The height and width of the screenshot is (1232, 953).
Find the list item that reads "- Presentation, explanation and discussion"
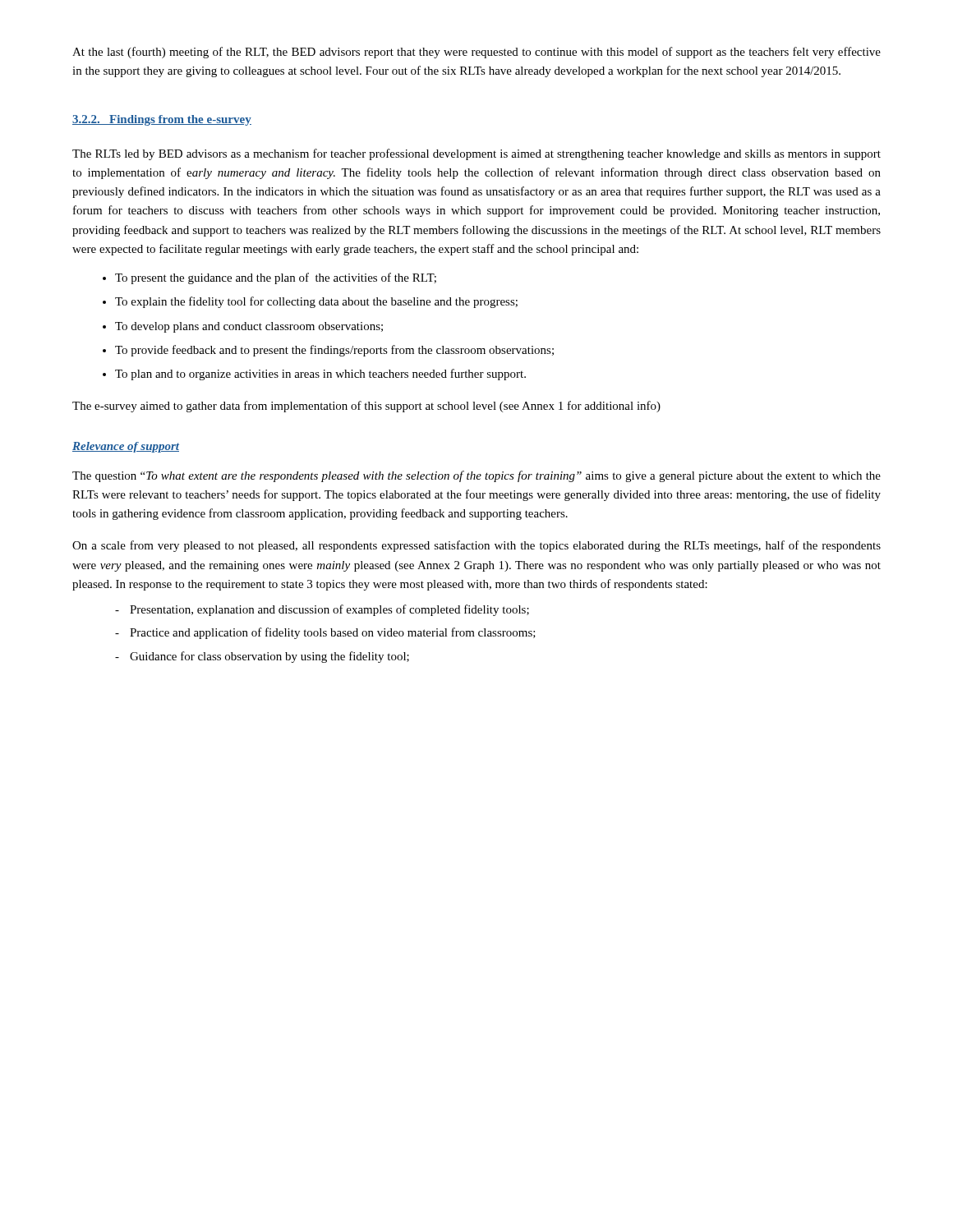tap(322, 610)
